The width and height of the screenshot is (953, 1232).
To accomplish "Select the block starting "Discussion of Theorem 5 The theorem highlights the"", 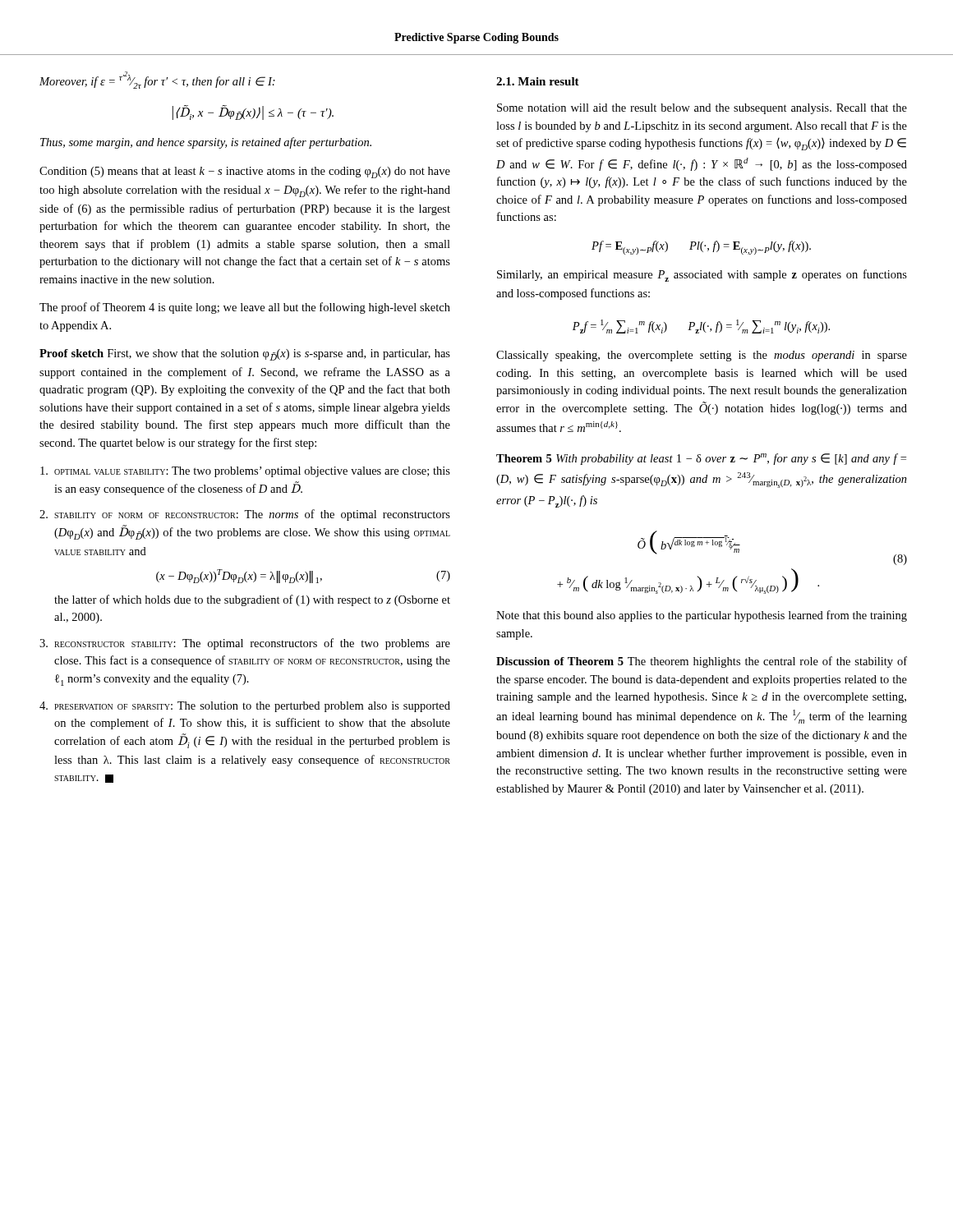I will point(702,725).
